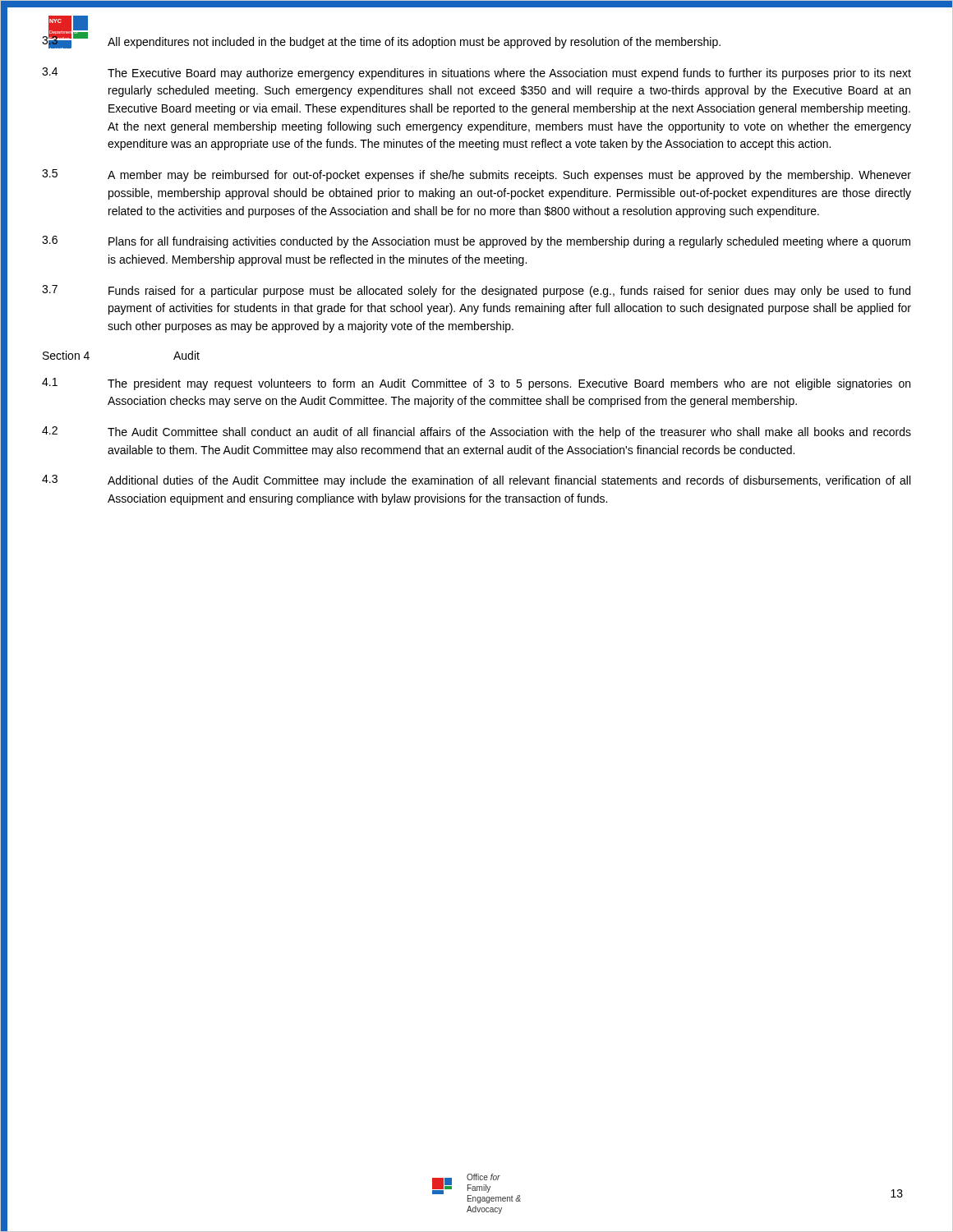Click on the list item with the text "4.2 The Audit Committee shall"
Screen dimensions: 1232x953
(x=476, y=442)
